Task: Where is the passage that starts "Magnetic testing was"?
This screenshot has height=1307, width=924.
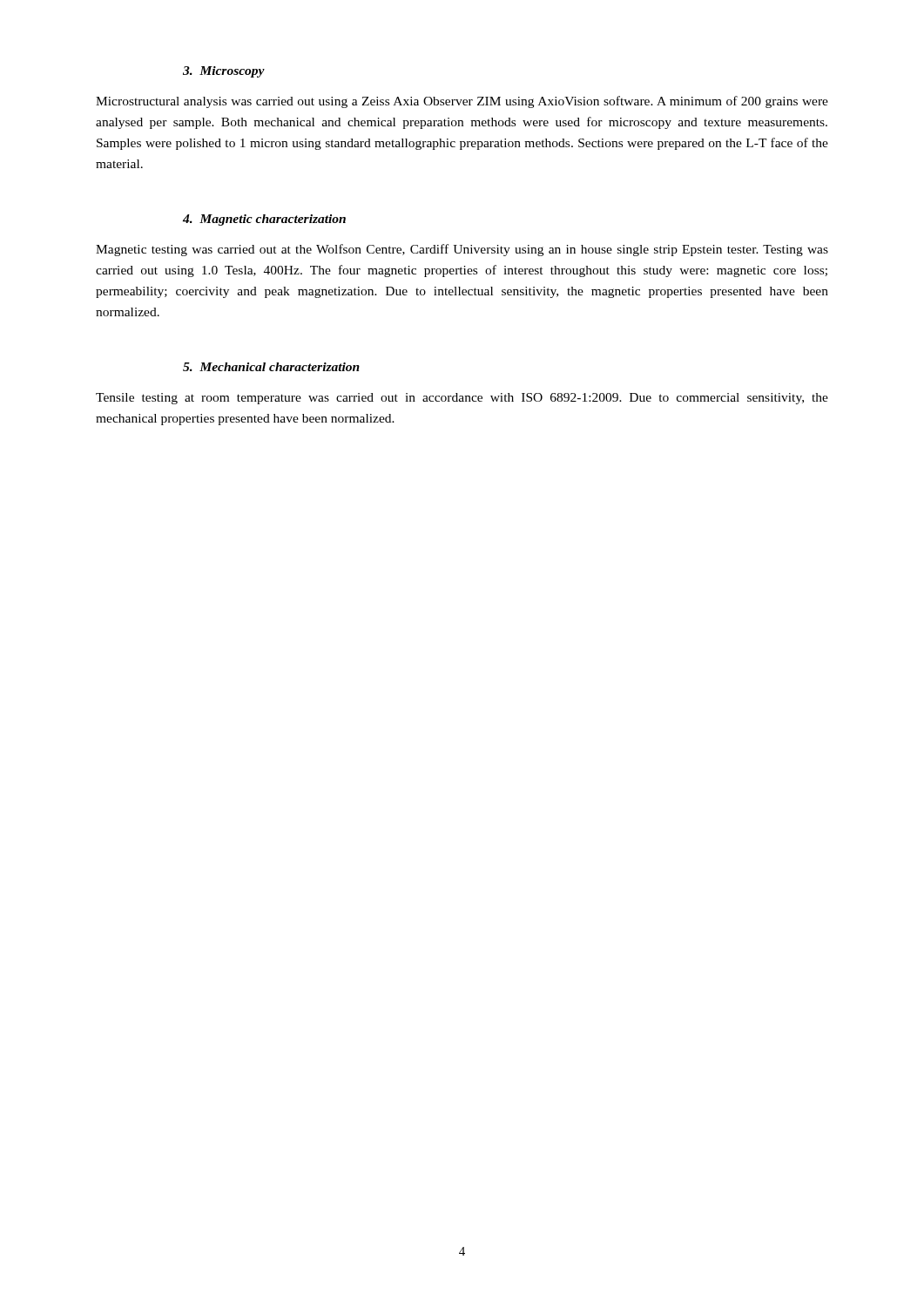Action: [462, 280]
